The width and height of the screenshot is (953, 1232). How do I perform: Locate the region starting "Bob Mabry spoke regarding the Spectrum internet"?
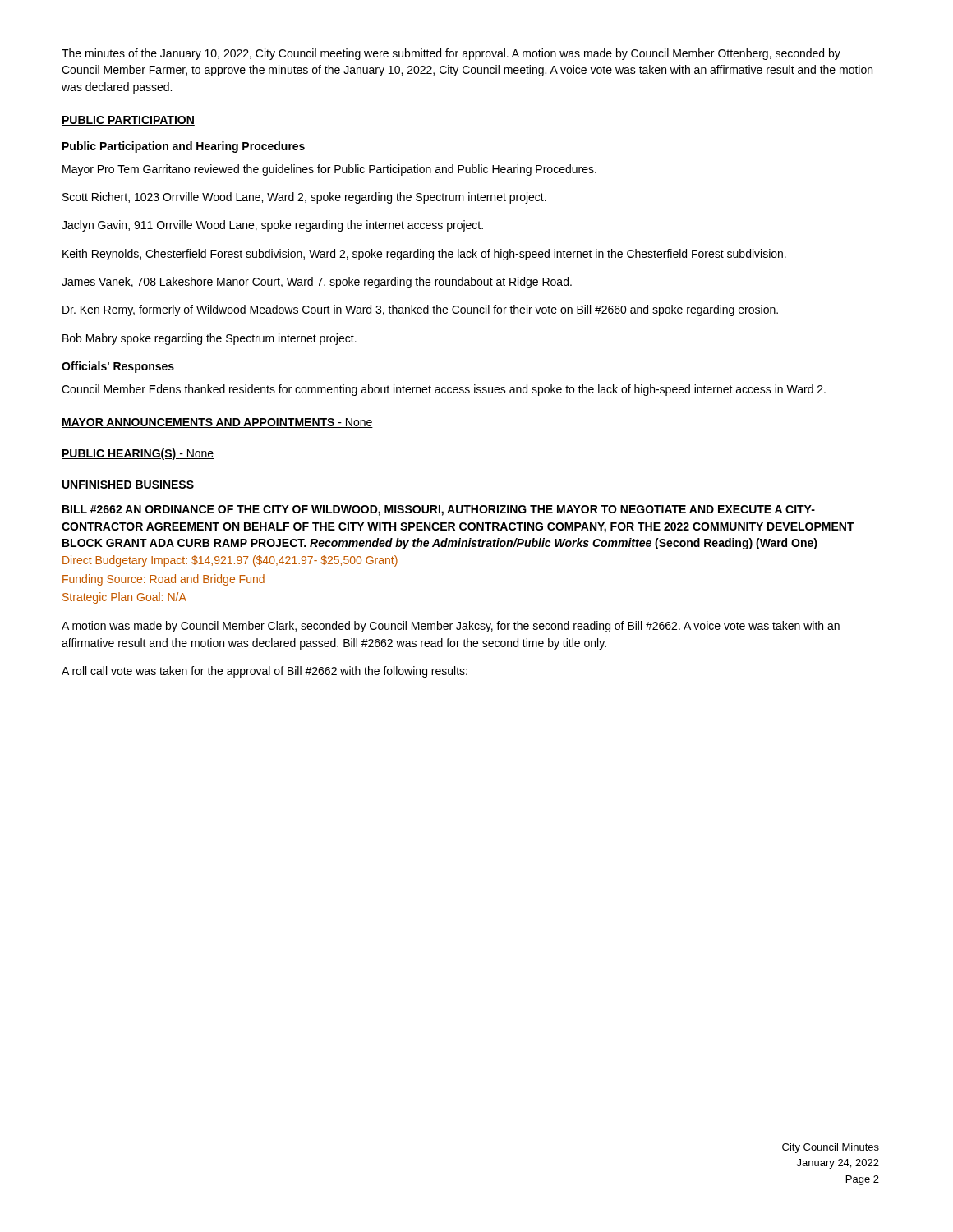coord(209,338)
